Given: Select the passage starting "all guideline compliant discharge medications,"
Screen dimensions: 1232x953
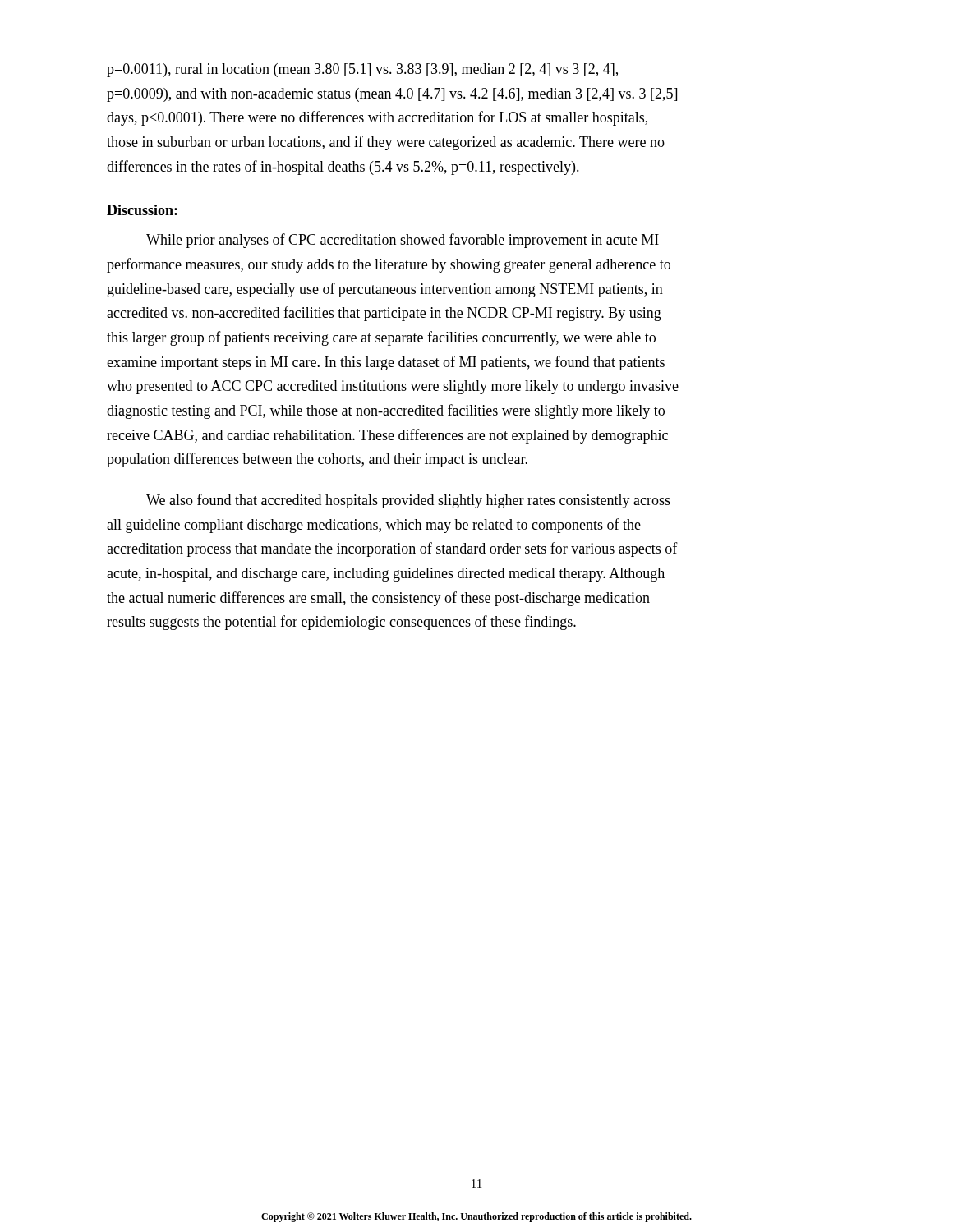Looking at the screenshot, I should click(374, 525).
